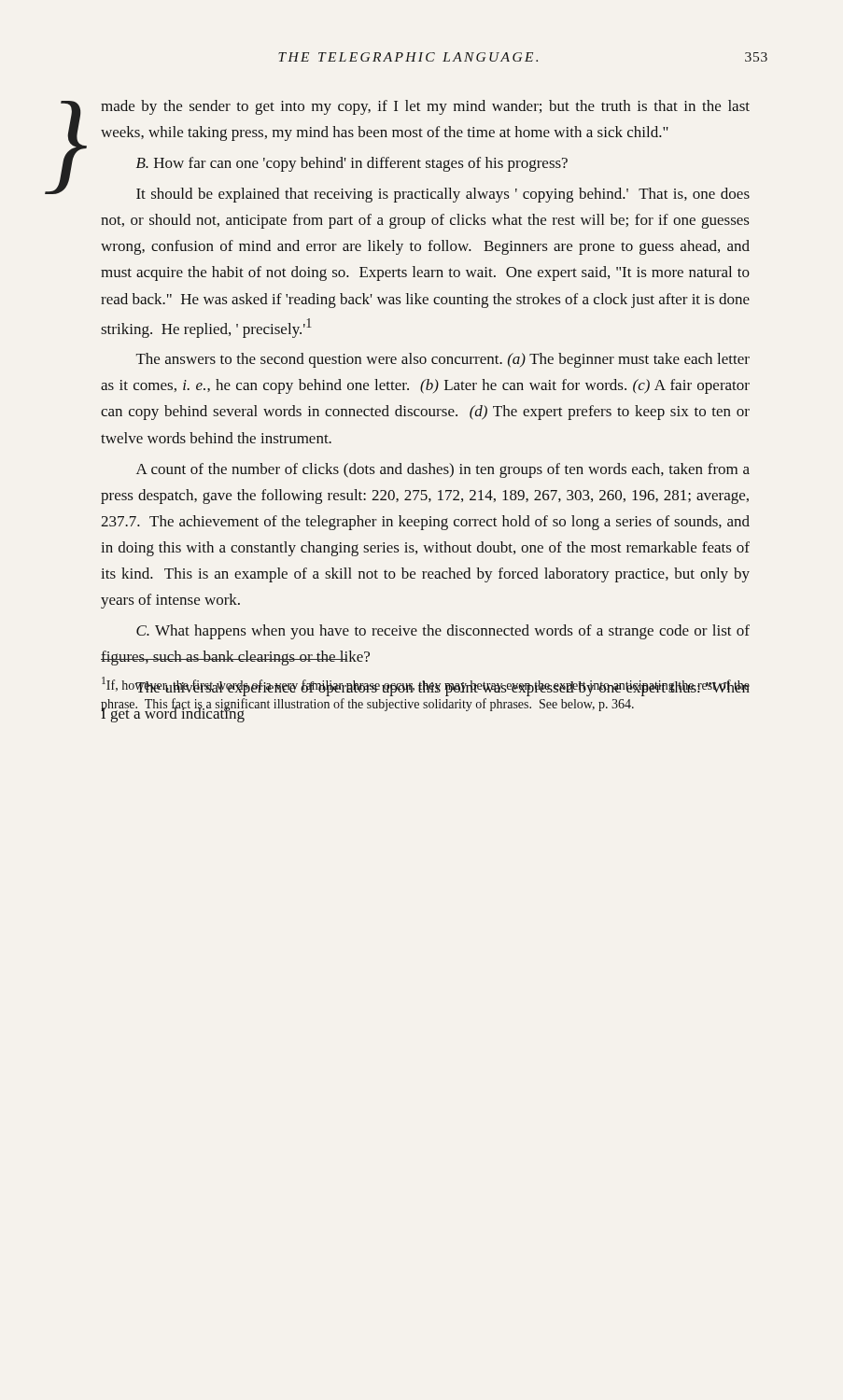This screenshot has width=843, height=1400.
Task: Navigate to the region starting "A count of the"
Action: pos(425,535)
